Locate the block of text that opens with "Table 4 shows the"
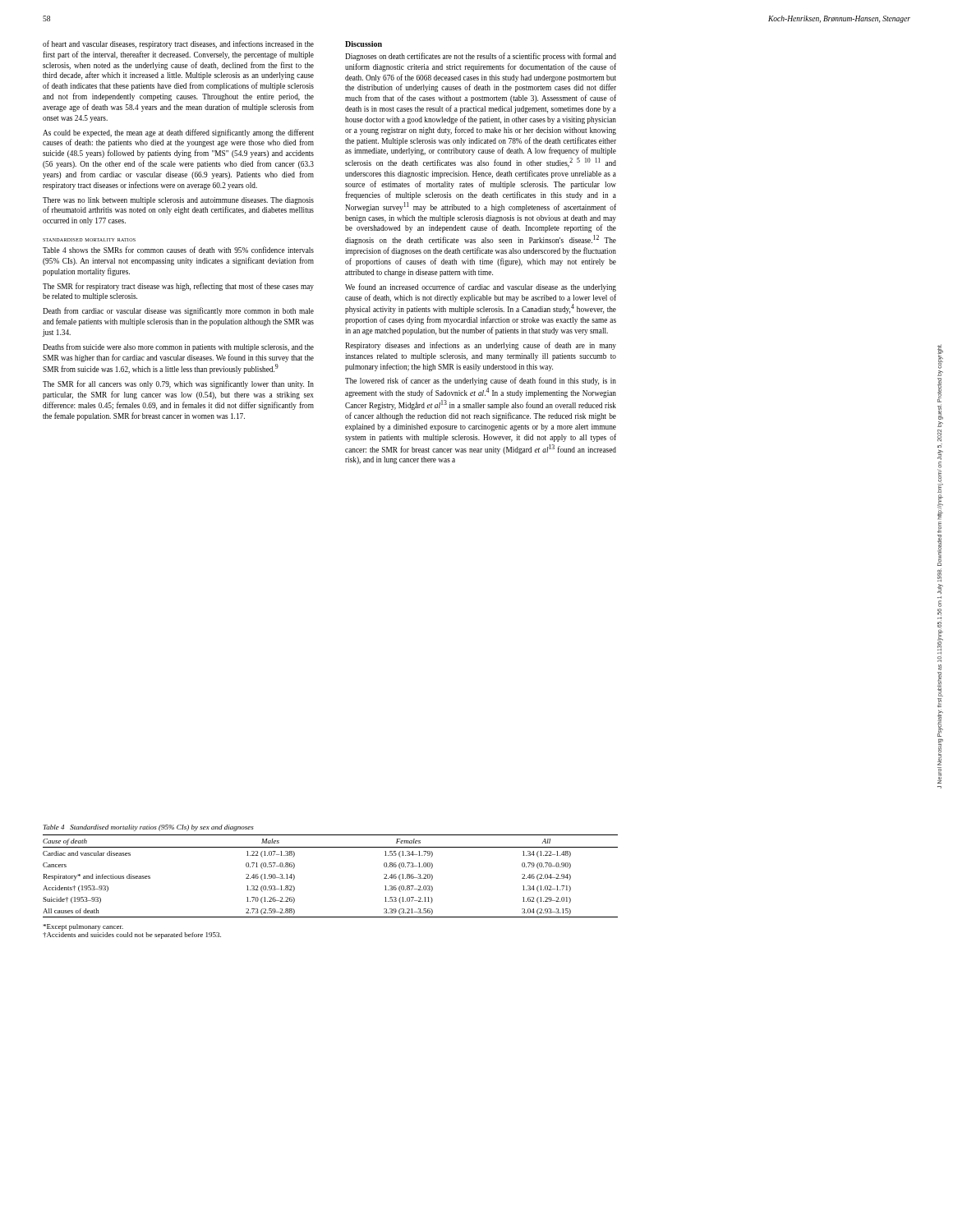This screenshot has height=1232, width=953. click(x=178, y=261)
